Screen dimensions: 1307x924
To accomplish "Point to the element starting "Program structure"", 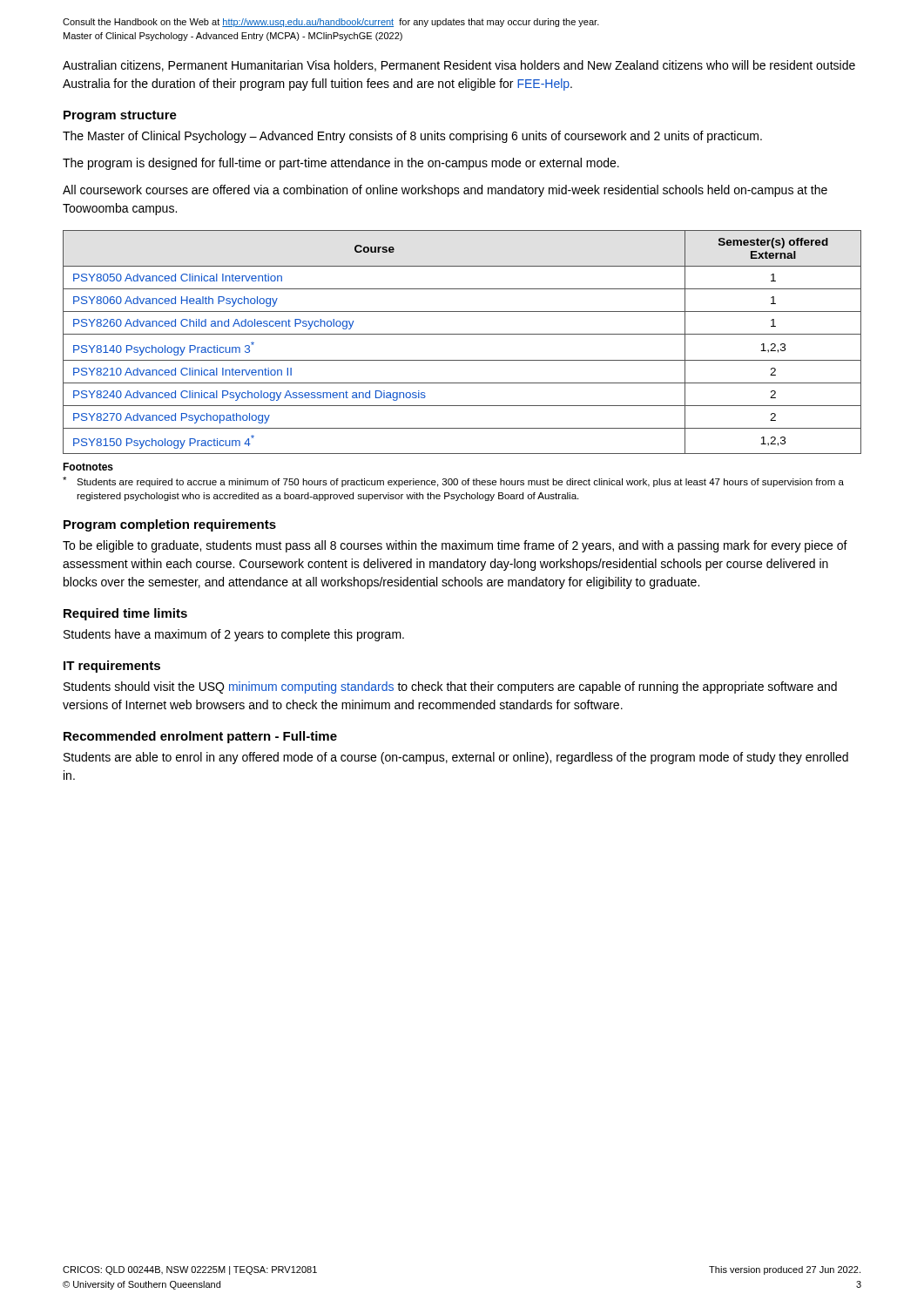I will point(120,115).
